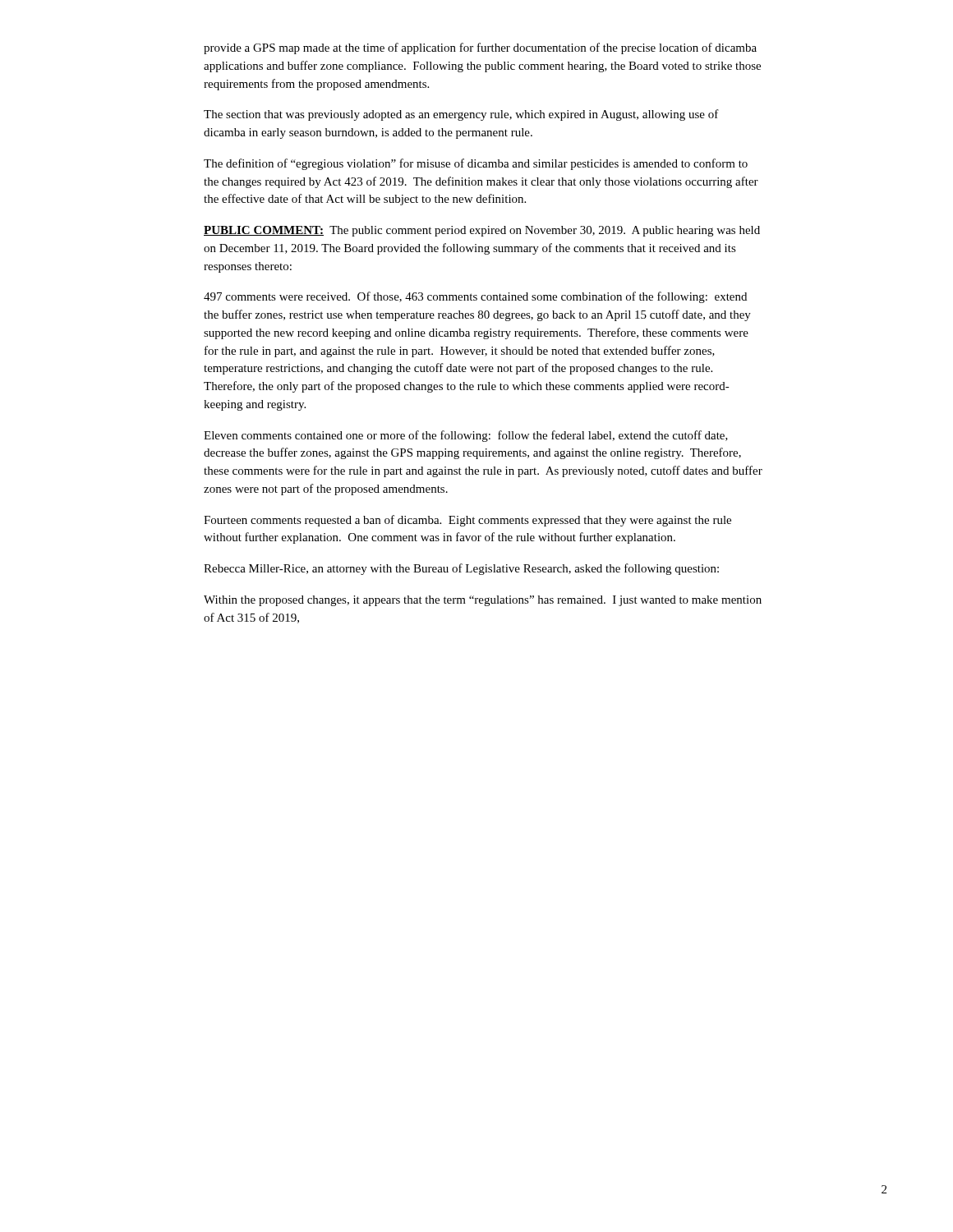Find the element starting "PUBLIC COMMENT: The public comment period"

pos(482,248)
